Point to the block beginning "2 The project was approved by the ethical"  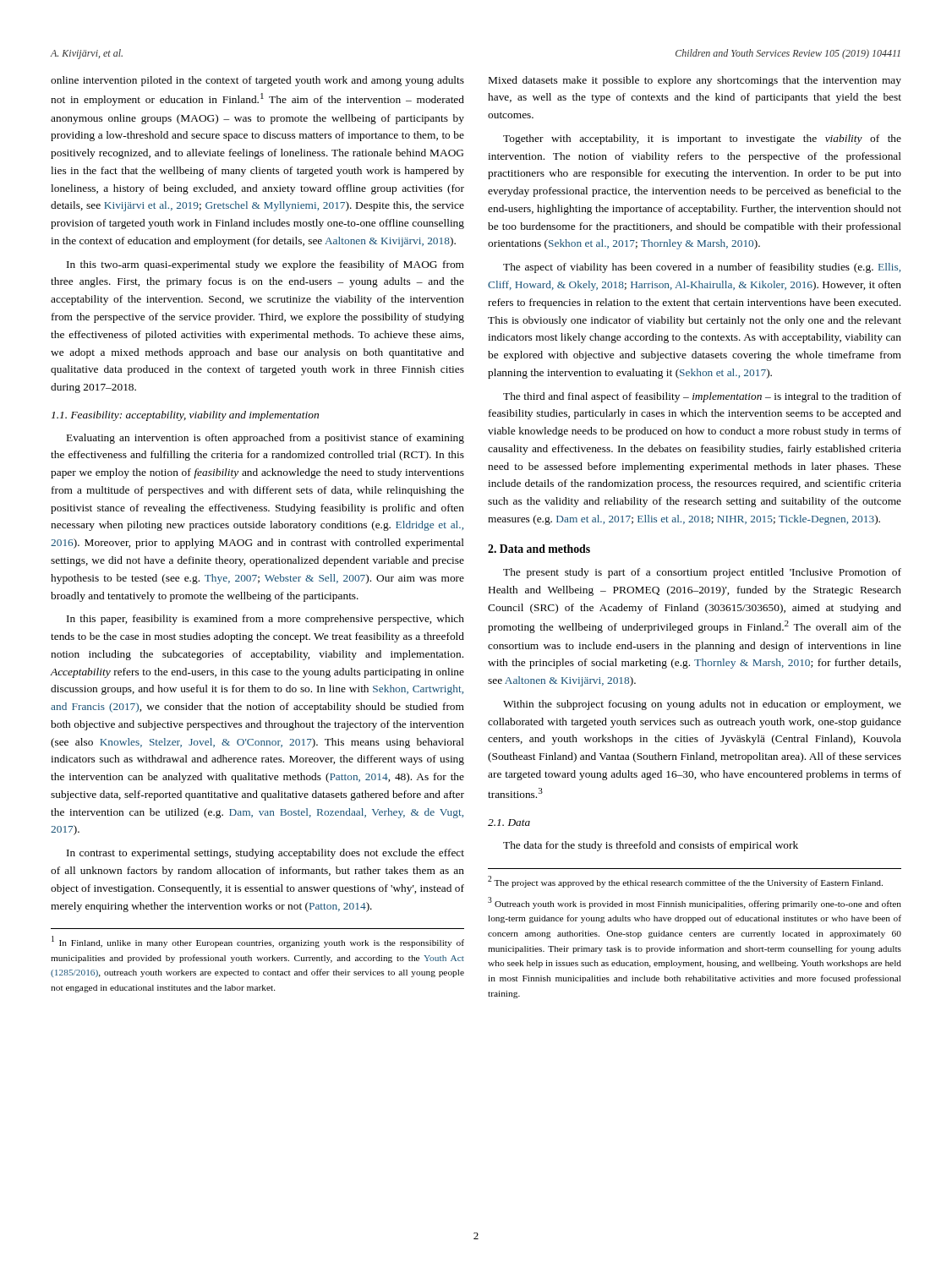(686, 881)
